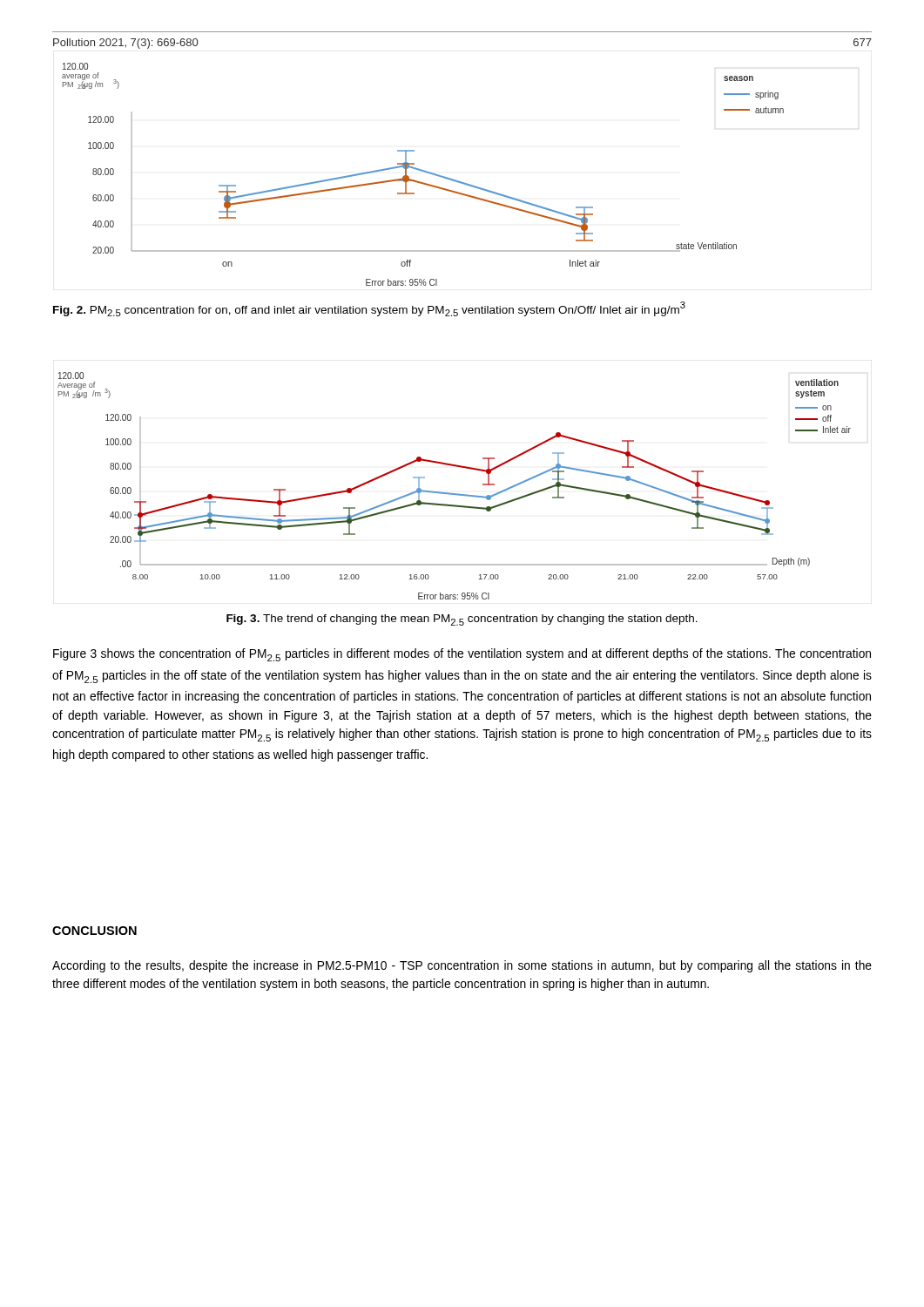Locate the passage starting "Fig. 3. The trend of changing the mean"
Screen dimensions: 1307x924
462,619
